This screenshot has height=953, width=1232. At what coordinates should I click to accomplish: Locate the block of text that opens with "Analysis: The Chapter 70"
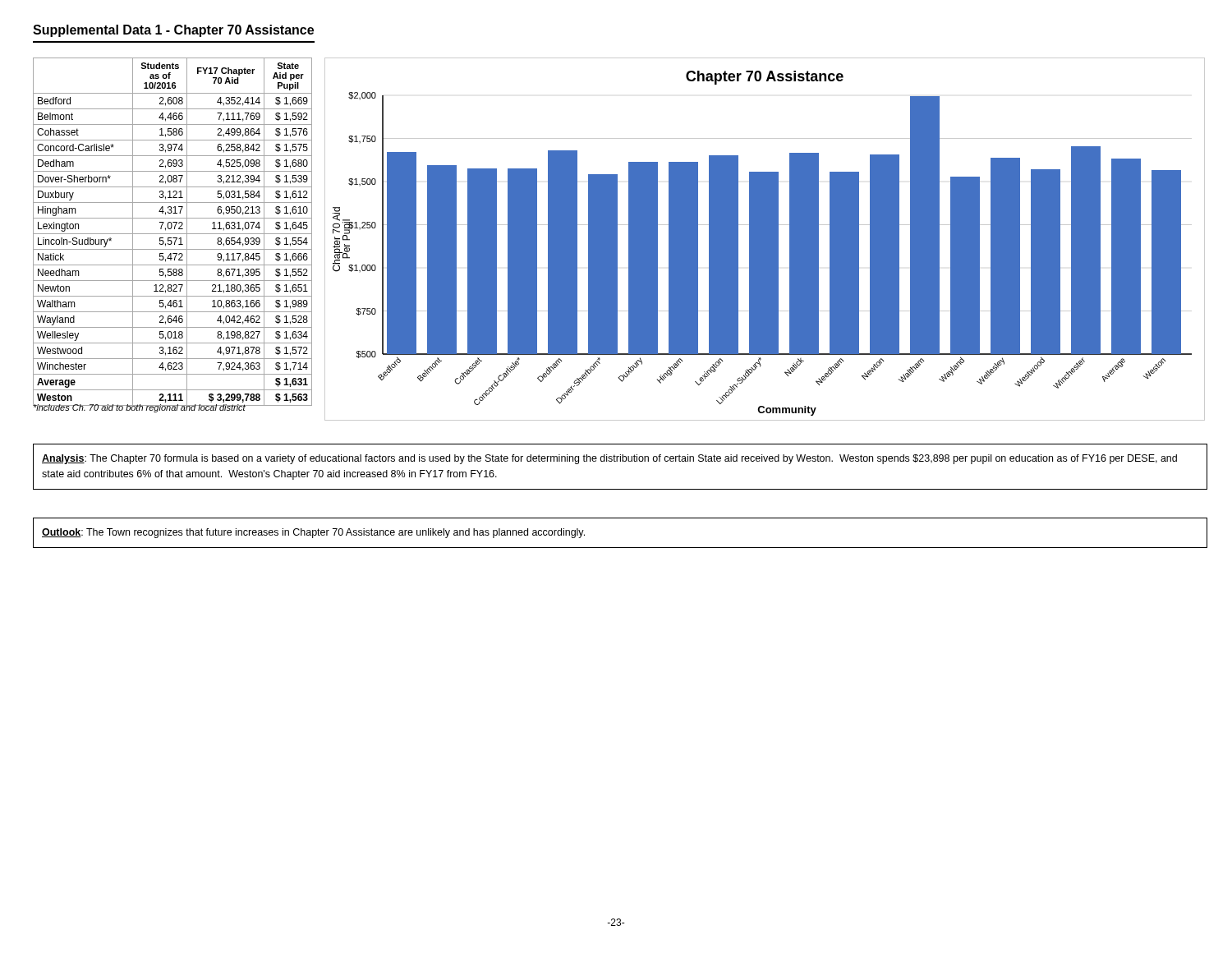(610, 466)
